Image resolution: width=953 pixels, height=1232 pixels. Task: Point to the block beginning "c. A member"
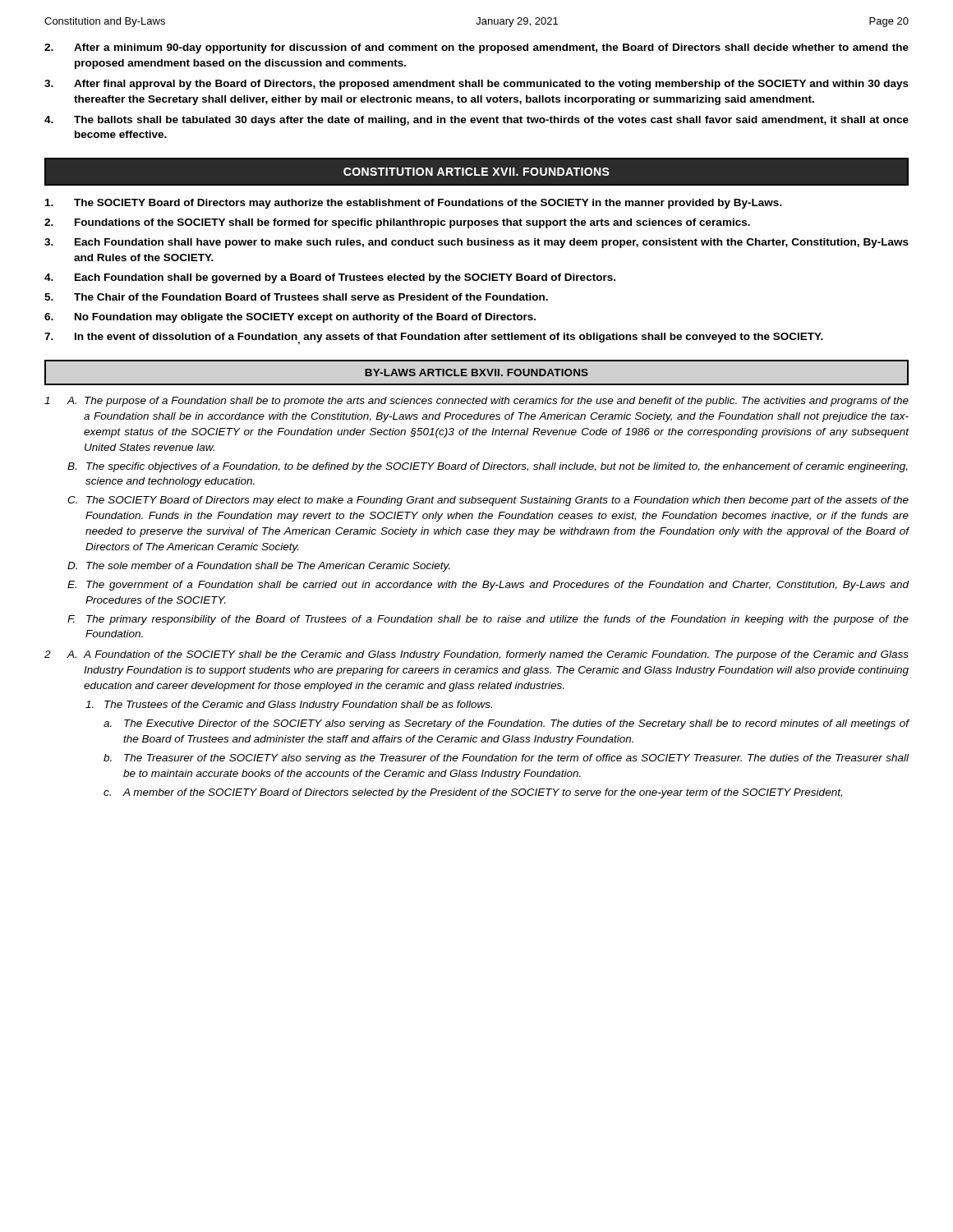pos(506,793)
